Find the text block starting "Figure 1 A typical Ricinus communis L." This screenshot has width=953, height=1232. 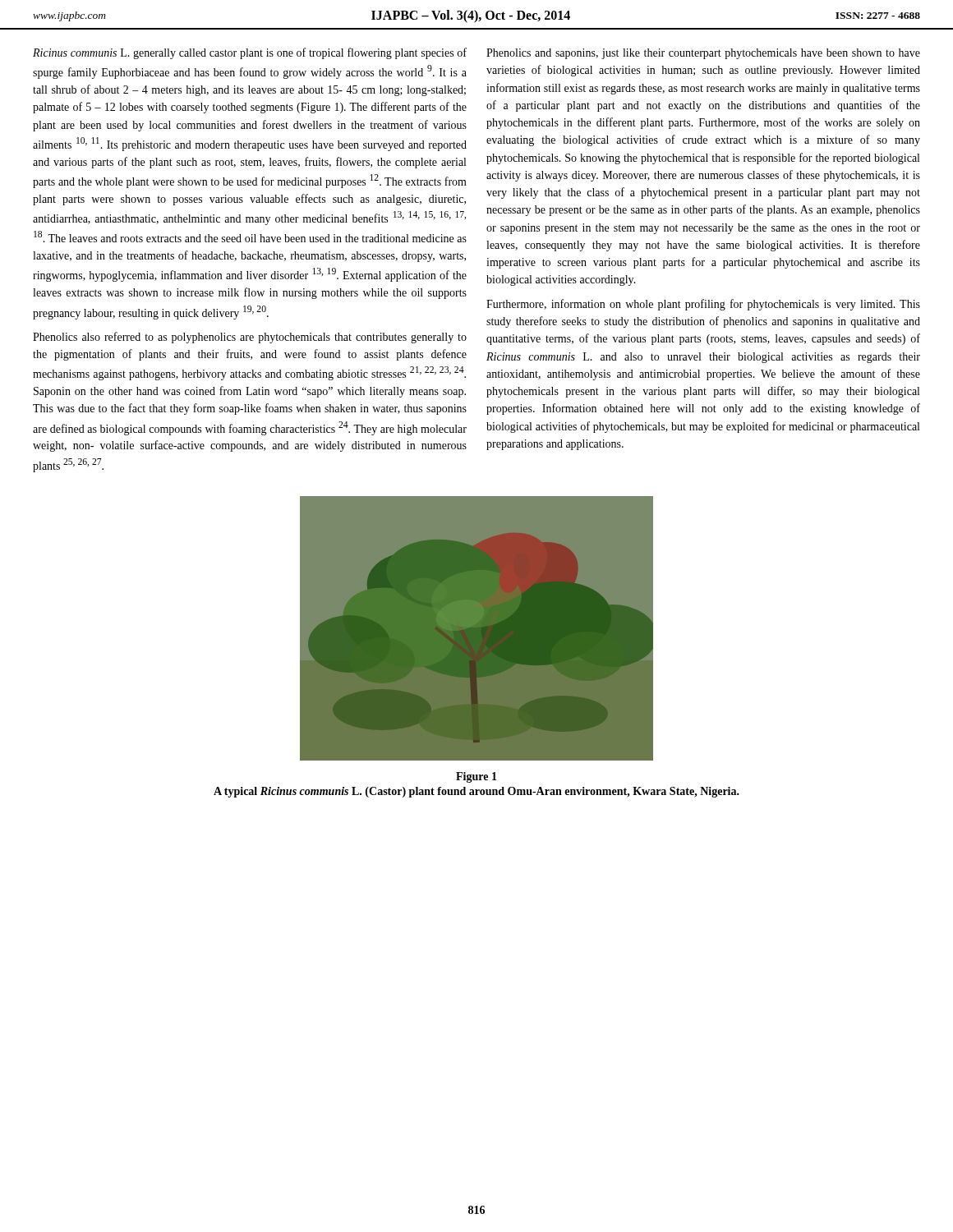click(476, 784)
